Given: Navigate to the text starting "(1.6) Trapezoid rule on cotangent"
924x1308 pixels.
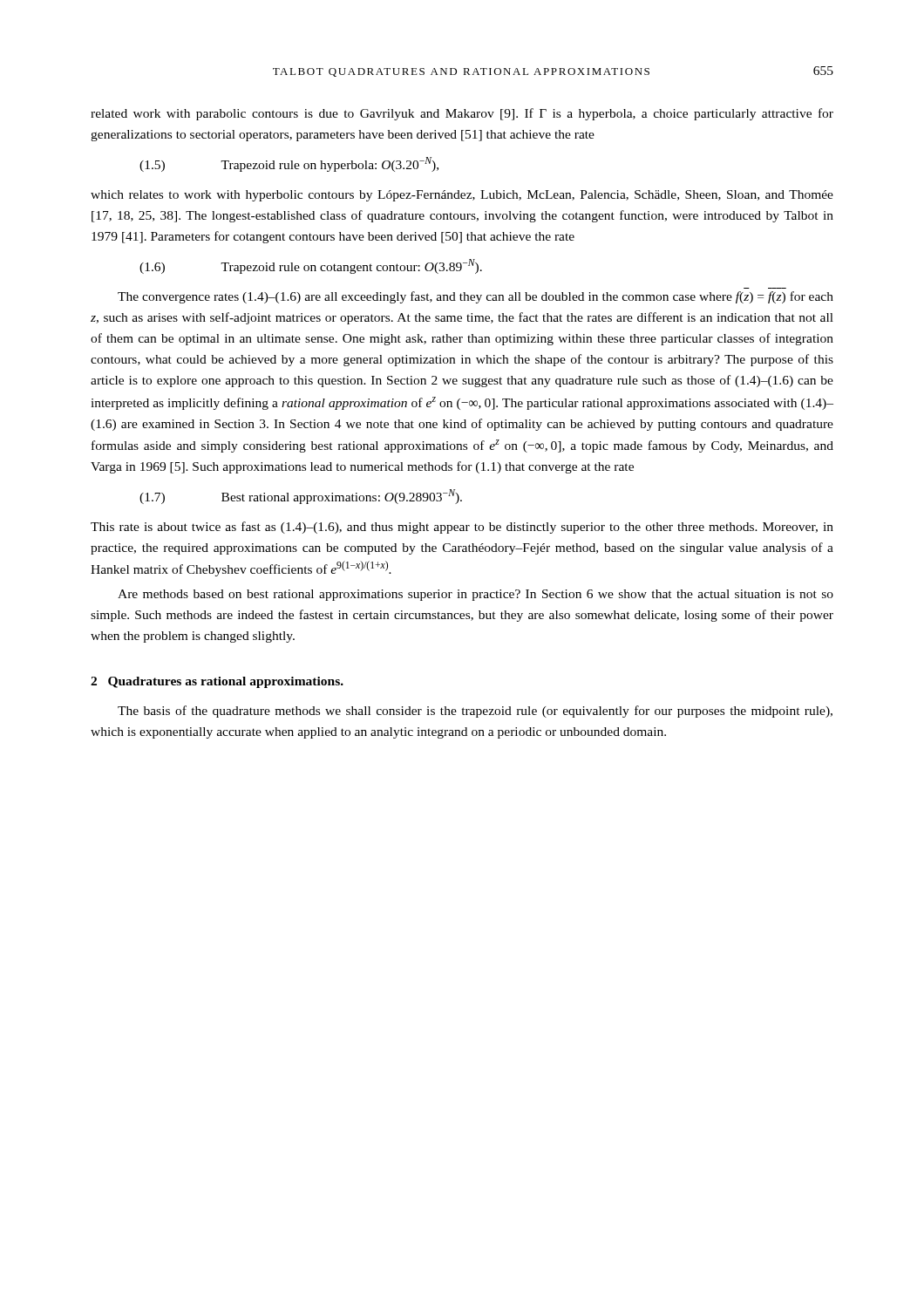Looking at the screenshot, I should tap(462, 267).
